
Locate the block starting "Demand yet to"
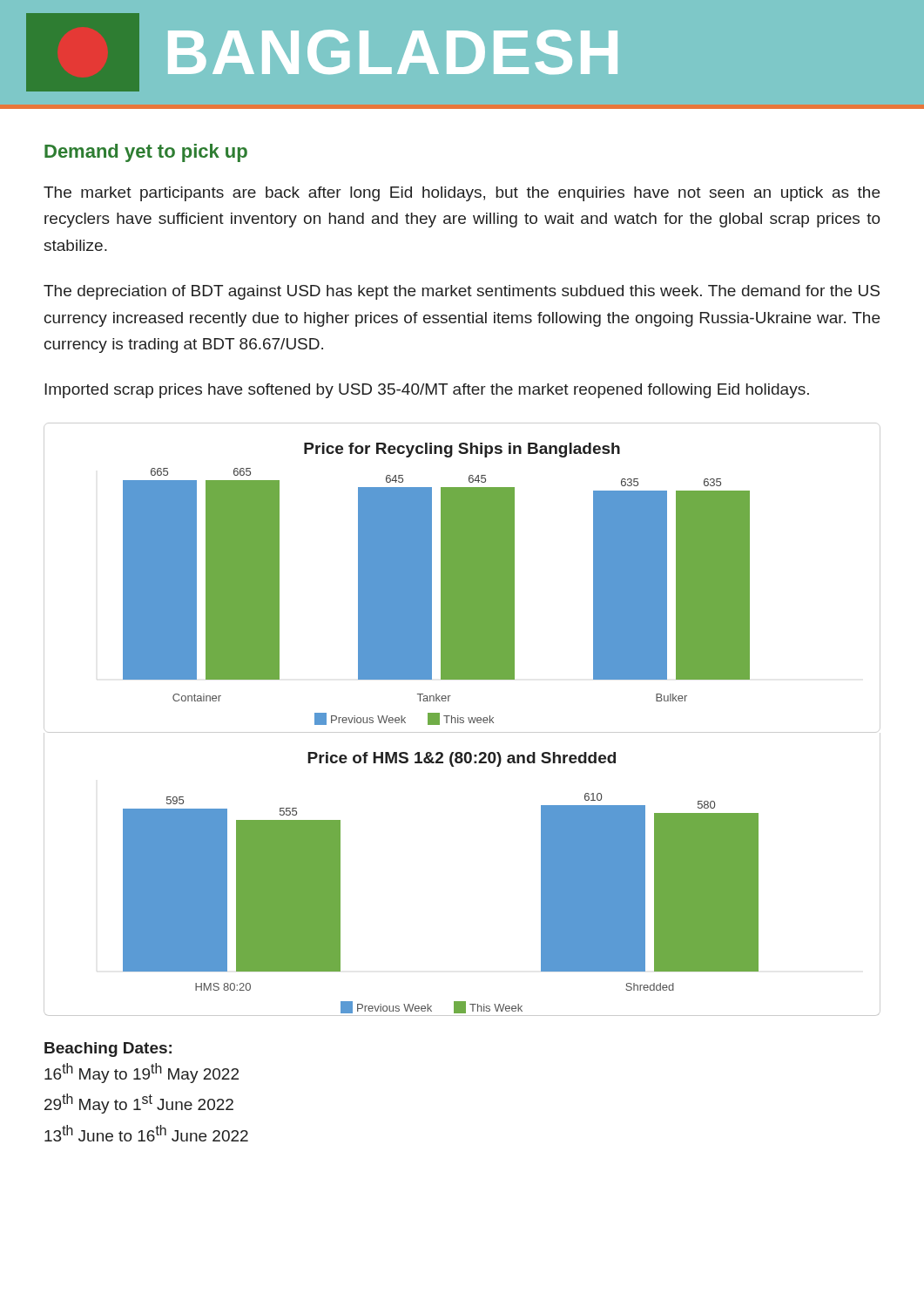[146, 153]
